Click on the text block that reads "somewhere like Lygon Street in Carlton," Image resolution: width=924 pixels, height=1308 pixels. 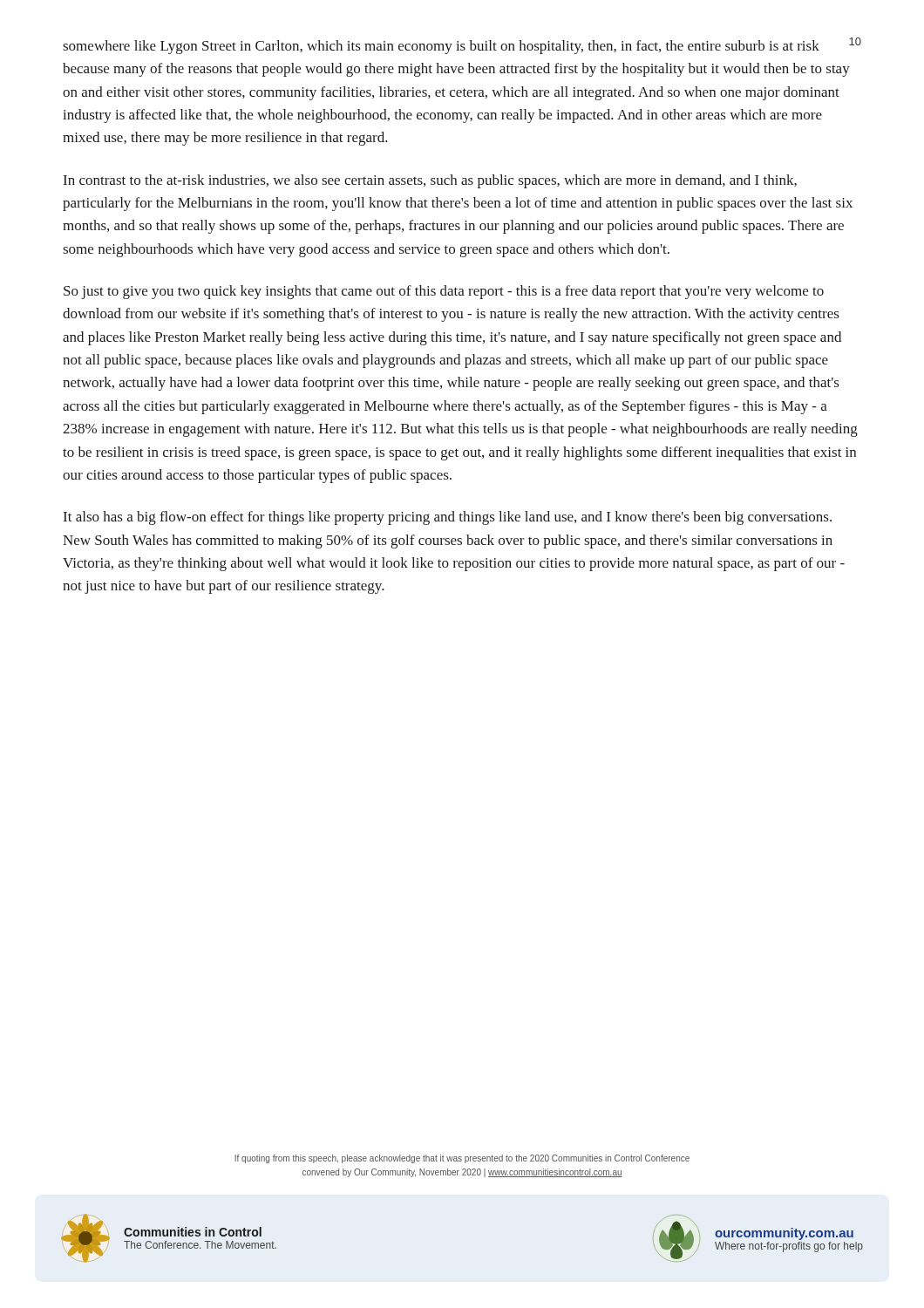(456, 92)
